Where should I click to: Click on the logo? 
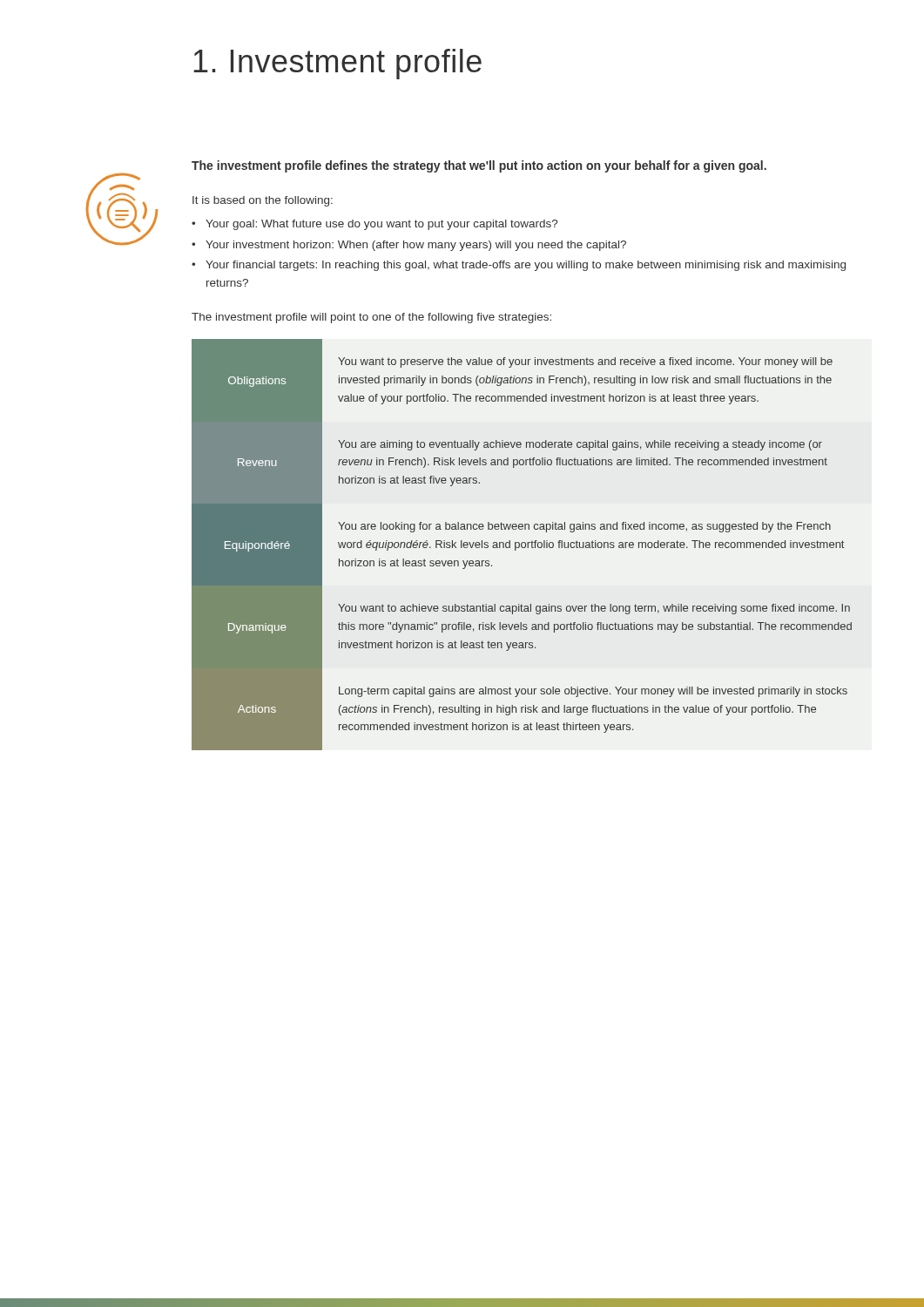coord(122,209)
